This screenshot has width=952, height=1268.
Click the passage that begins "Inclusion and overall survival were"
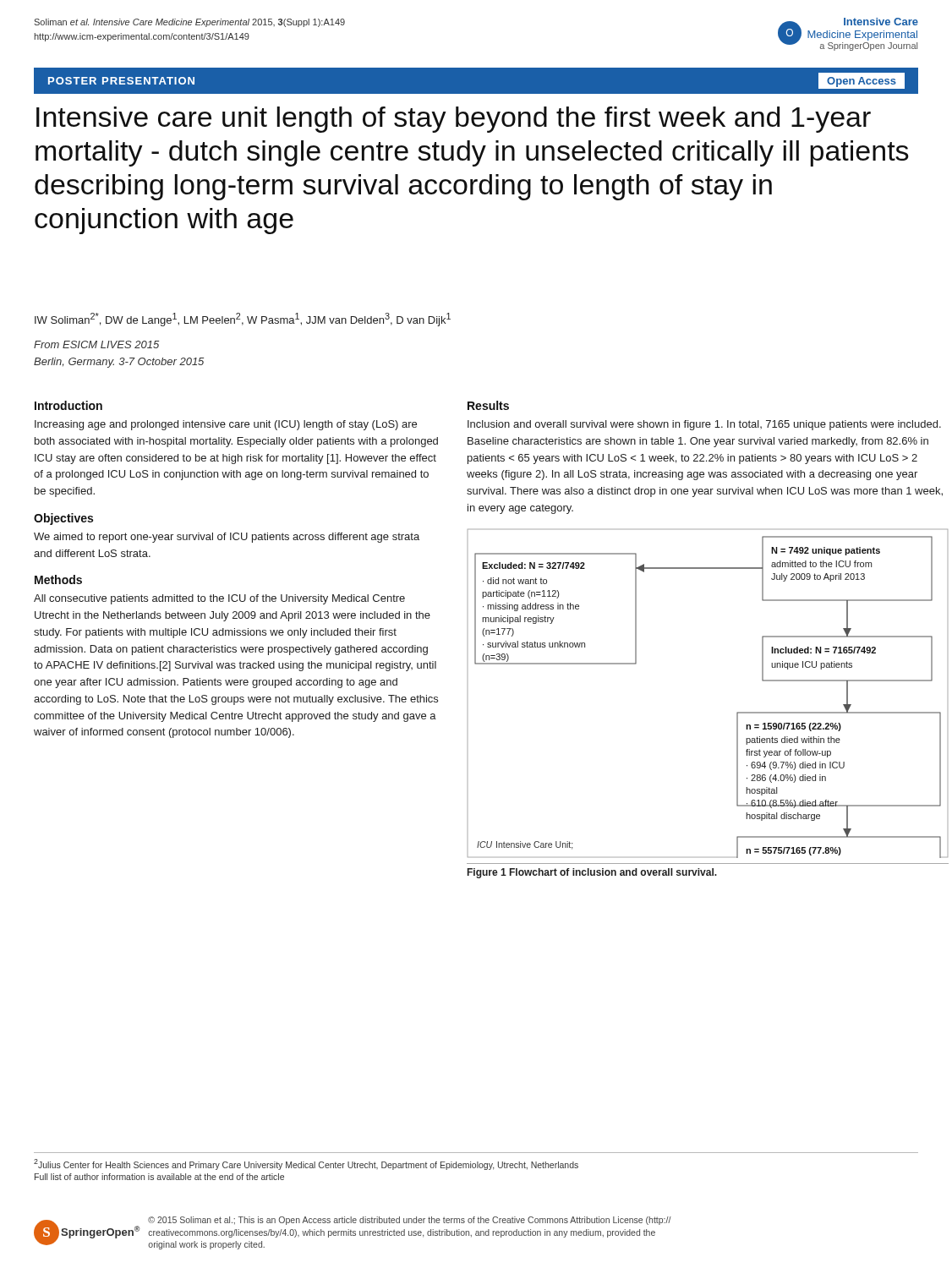coord(705,466)
